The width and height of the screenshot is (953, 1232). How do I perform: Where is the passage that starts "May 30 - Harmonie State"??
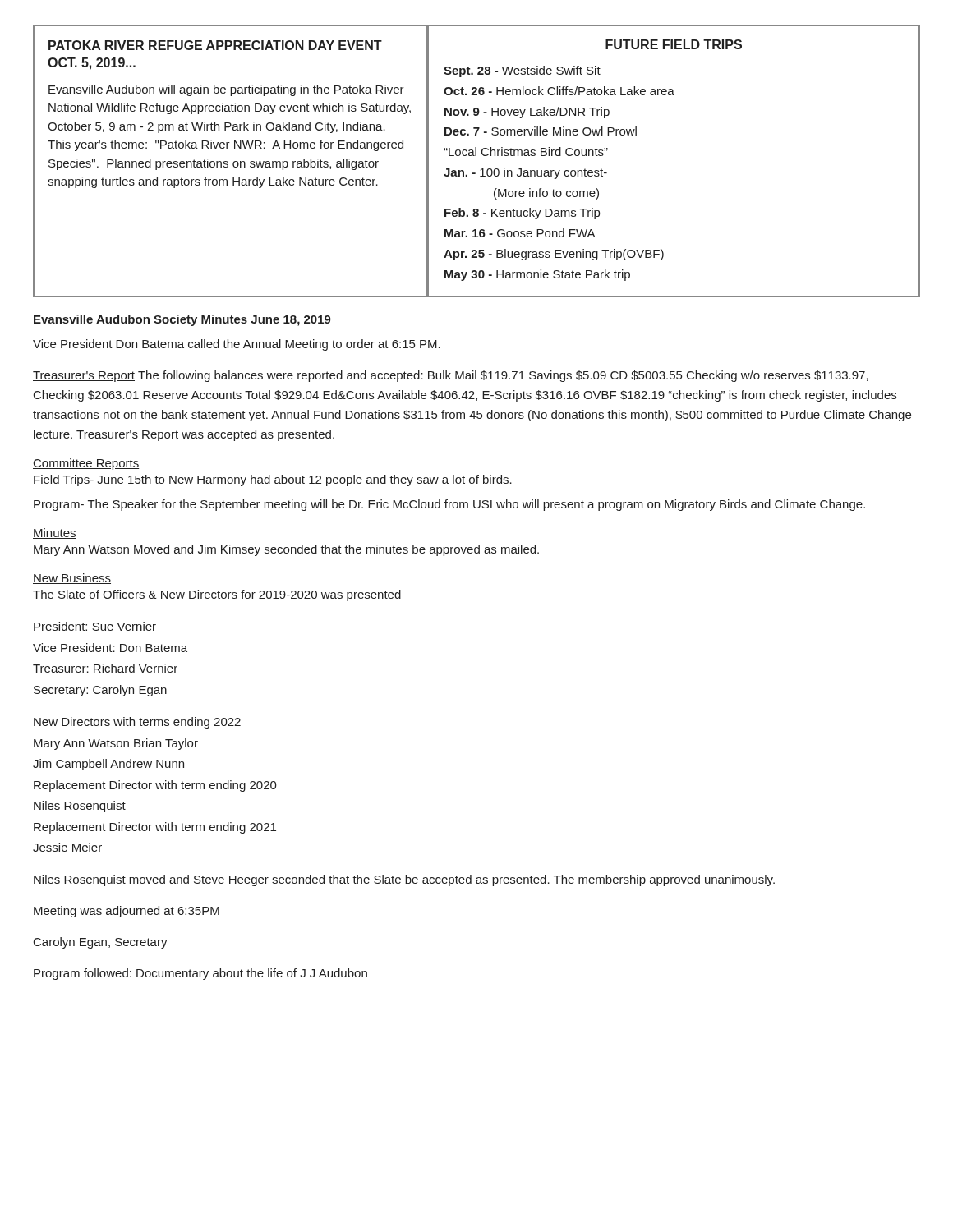[537, 274]
